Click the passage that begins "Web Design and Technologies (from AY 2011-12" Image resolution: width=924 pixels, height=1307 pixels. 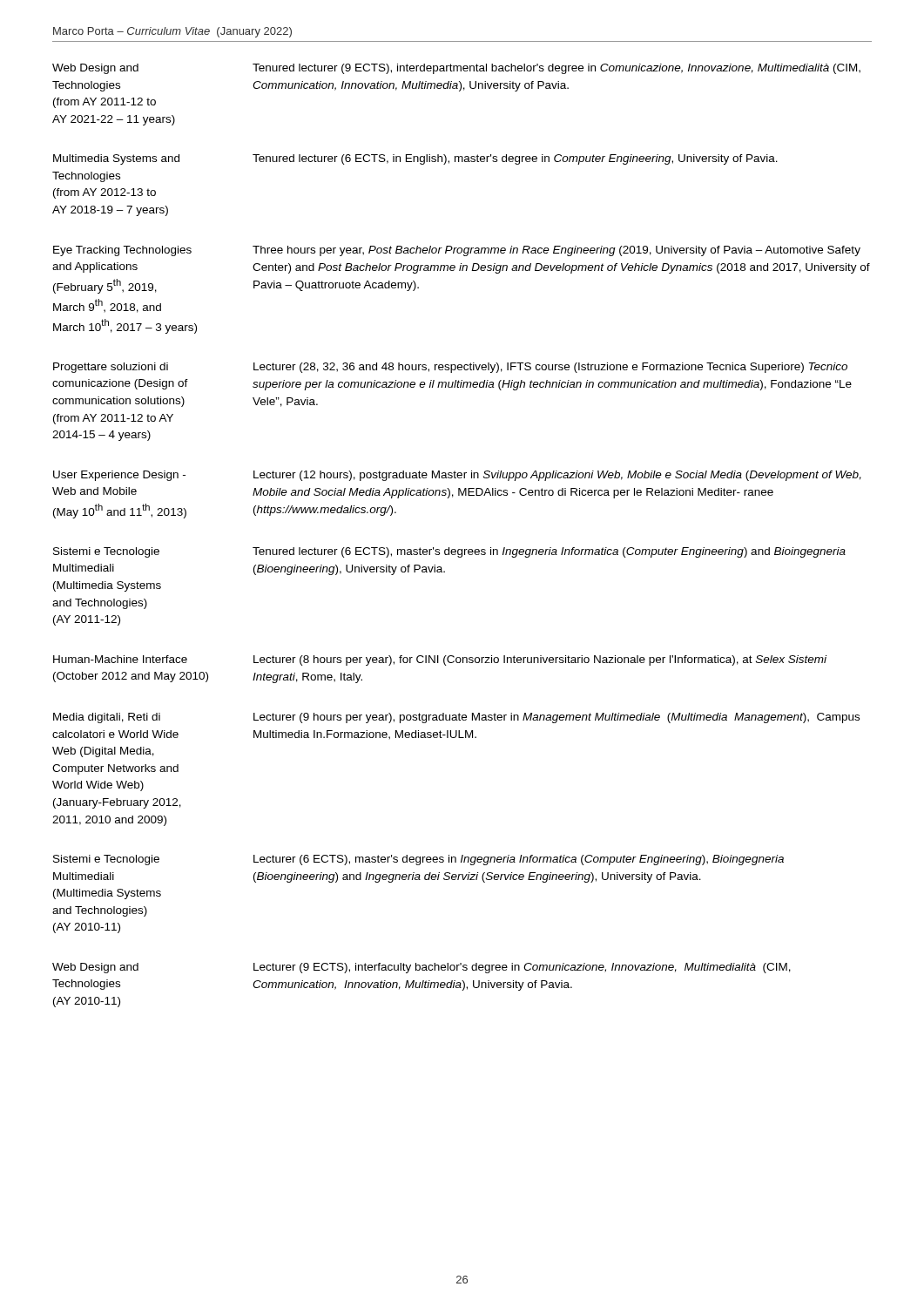(114, 93)
